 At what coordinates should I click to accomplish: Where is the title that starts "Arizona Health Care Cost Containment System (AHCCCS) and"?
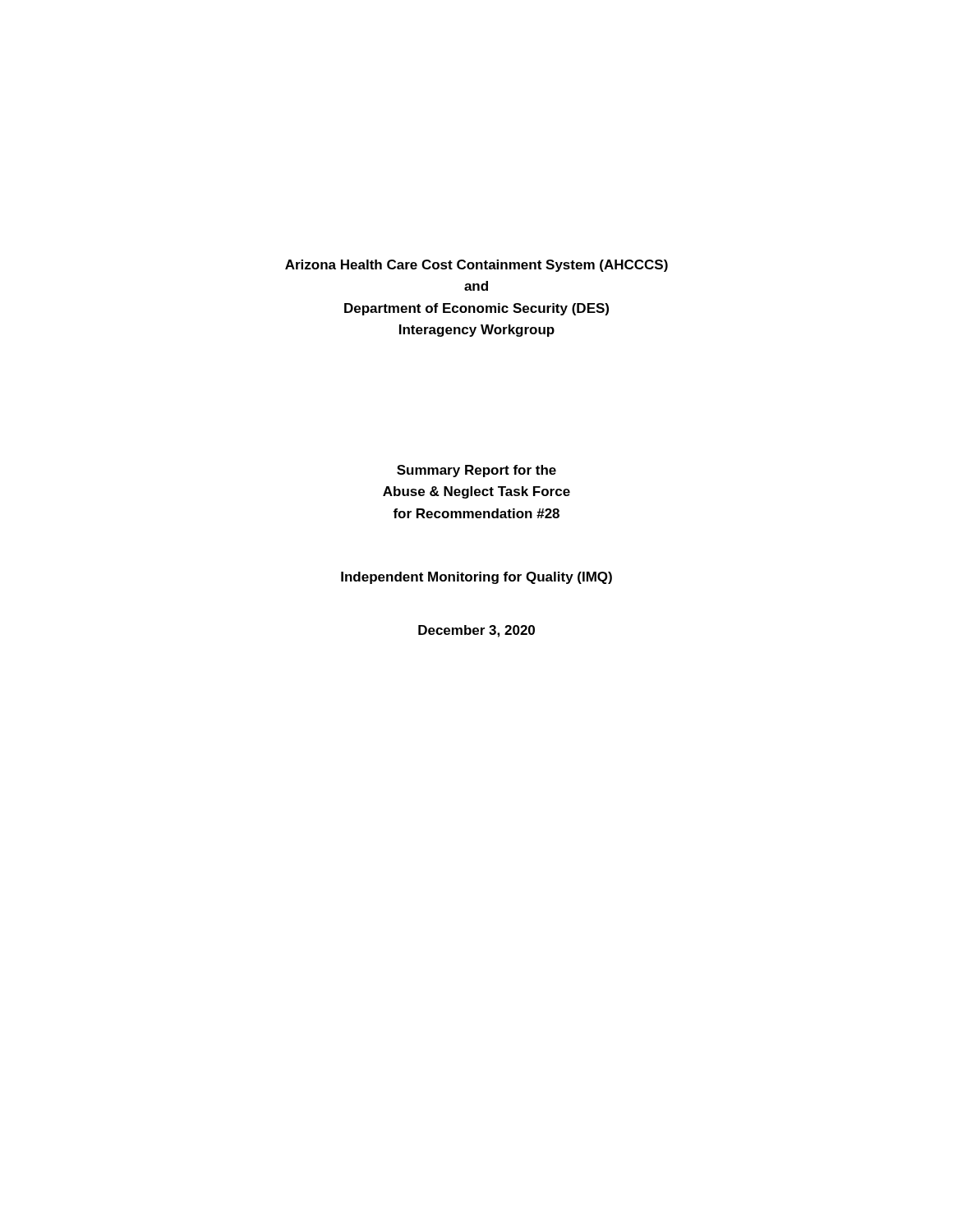tap(476, 297)
